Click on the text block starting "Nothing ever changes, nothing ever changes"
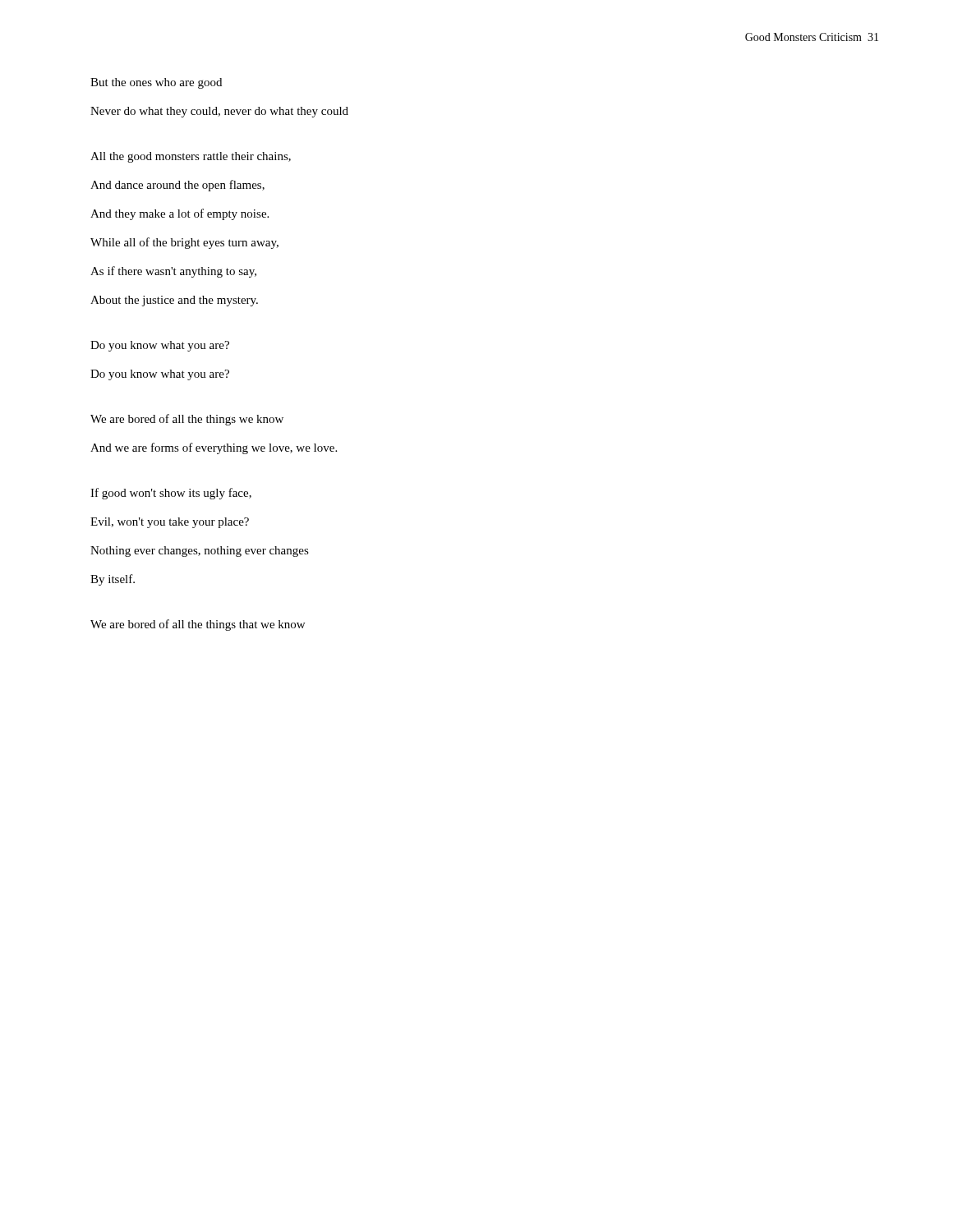This screenshot has height=1232, width=953. coord(200,550)
